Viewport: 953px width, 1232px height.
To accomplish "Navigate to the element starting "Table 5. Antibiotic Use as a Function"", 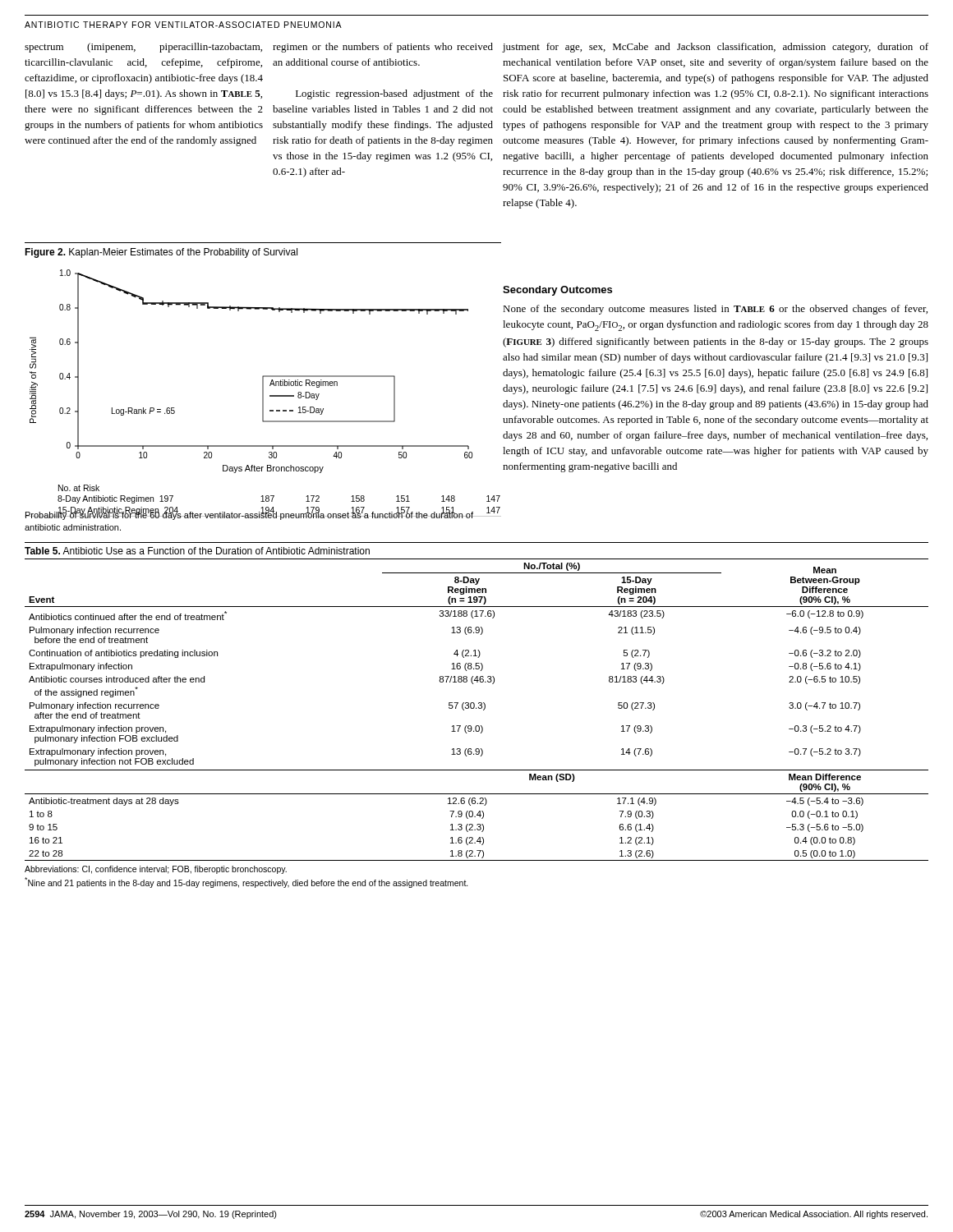I will [x=197, y=551].
